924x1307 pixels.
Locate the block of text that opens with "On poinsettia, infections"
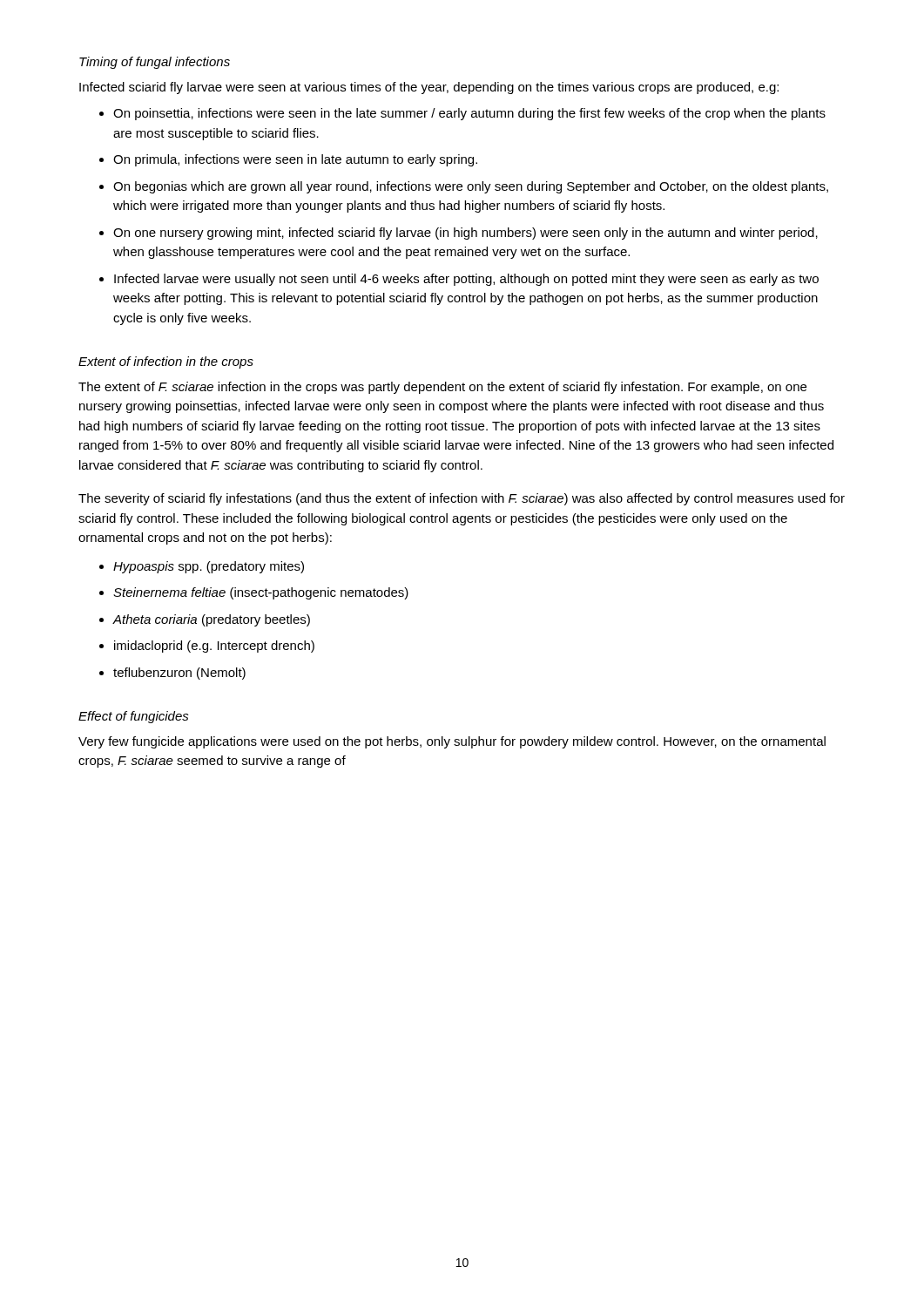point(469,123)
